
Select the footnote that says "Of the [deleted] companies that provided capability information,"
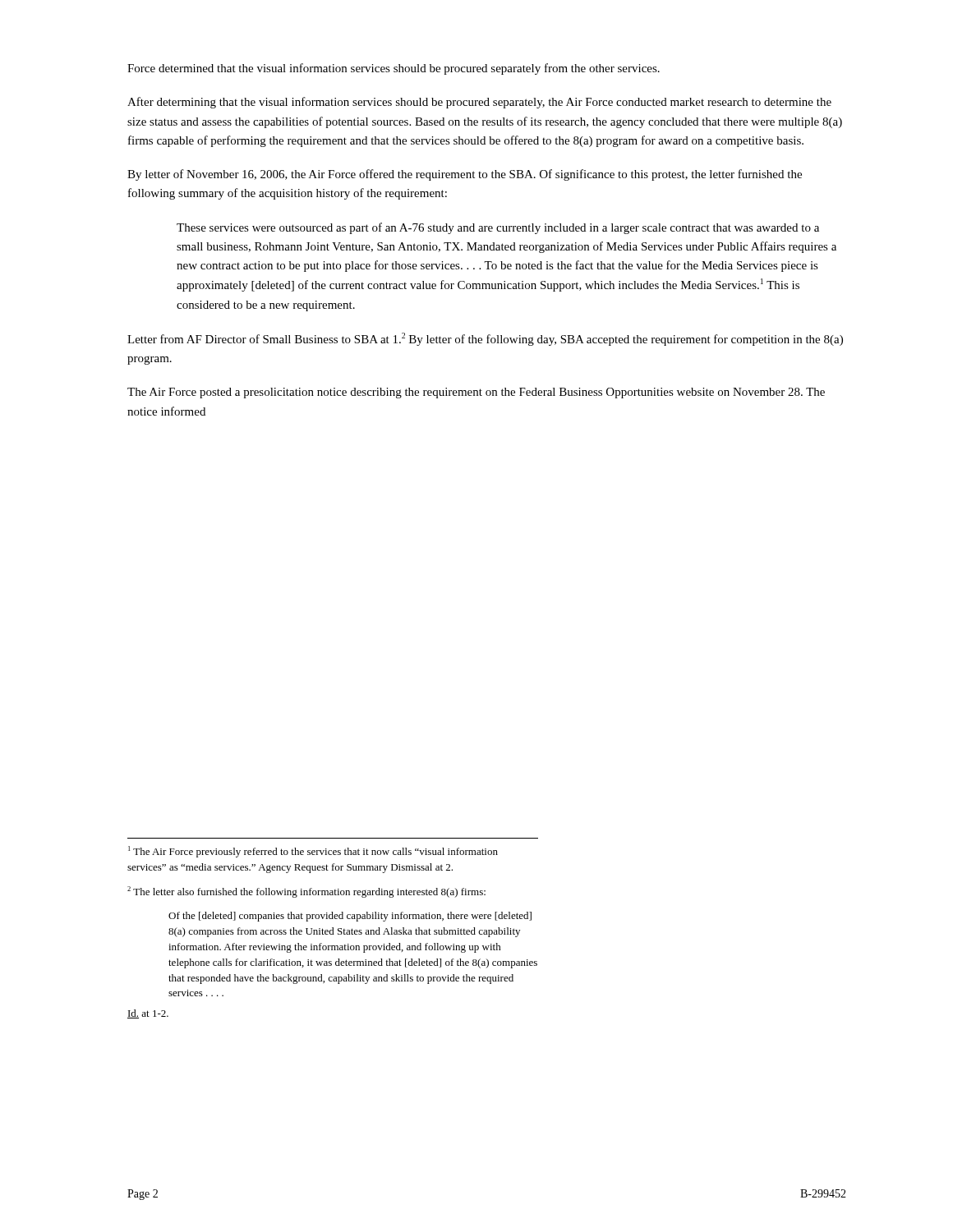pos(353,954)
